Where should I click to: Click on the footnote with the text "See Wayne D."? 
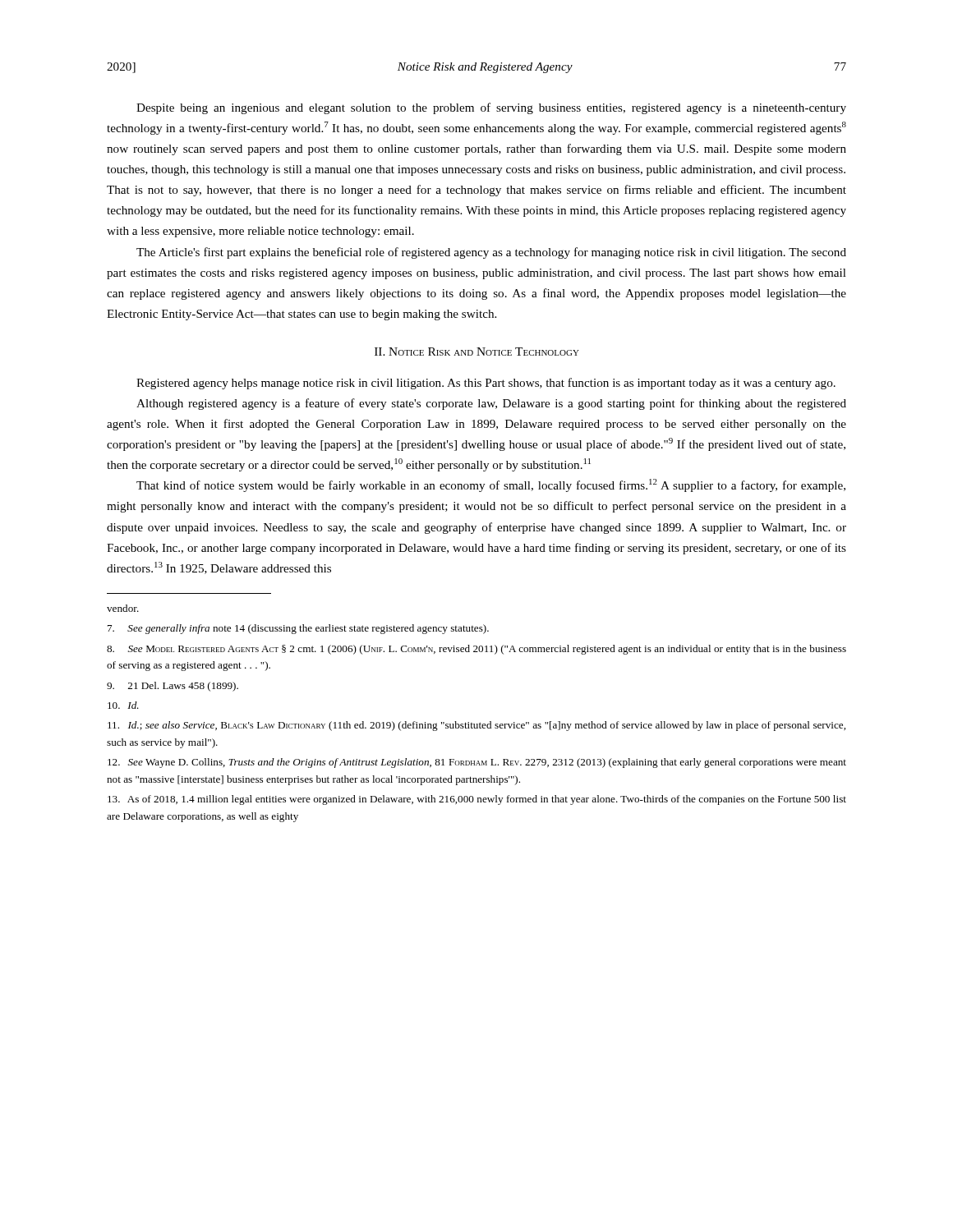[476, 770]
